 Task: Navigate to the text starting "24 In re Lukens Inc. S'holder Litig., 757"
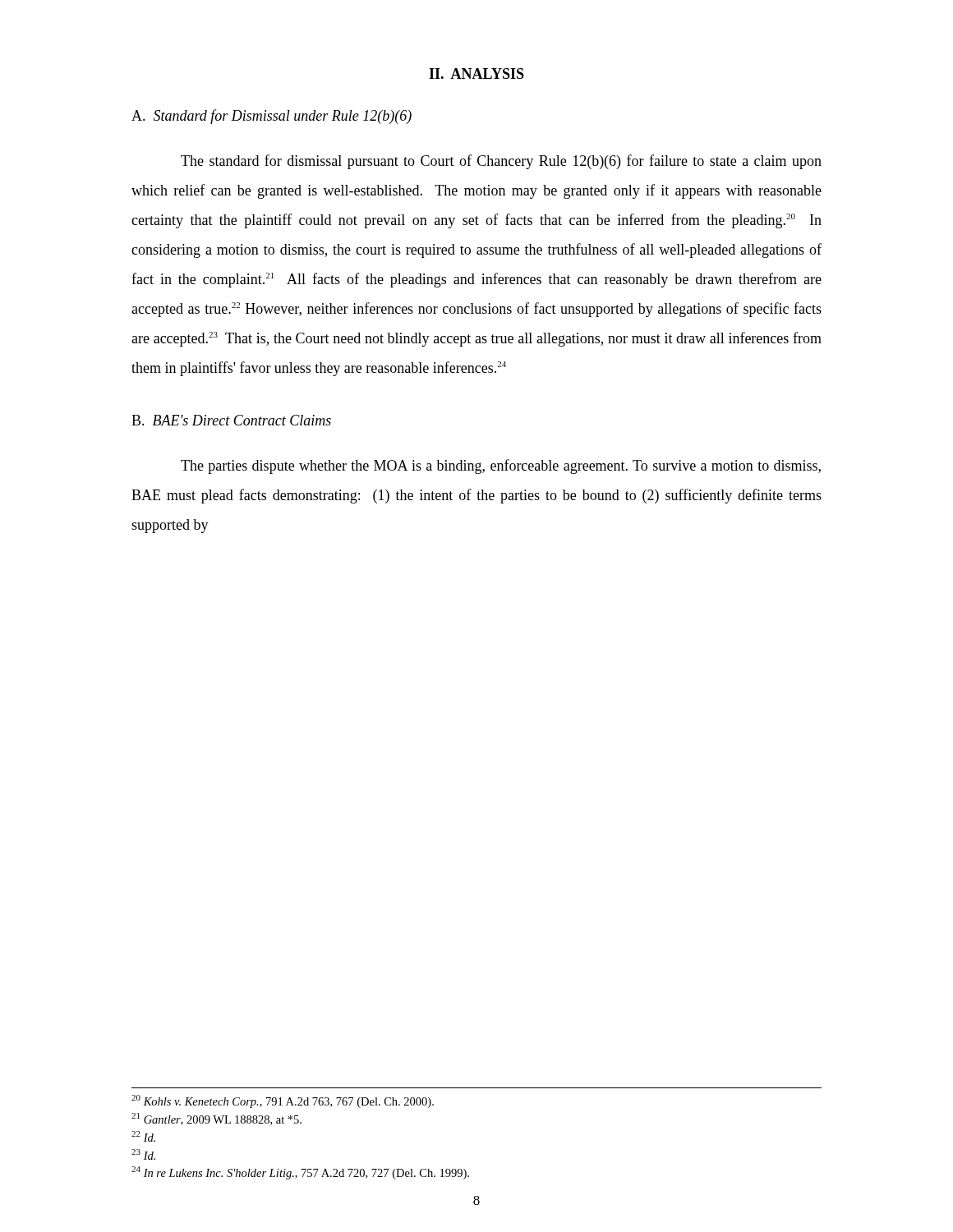click(x=301, y=1172)
